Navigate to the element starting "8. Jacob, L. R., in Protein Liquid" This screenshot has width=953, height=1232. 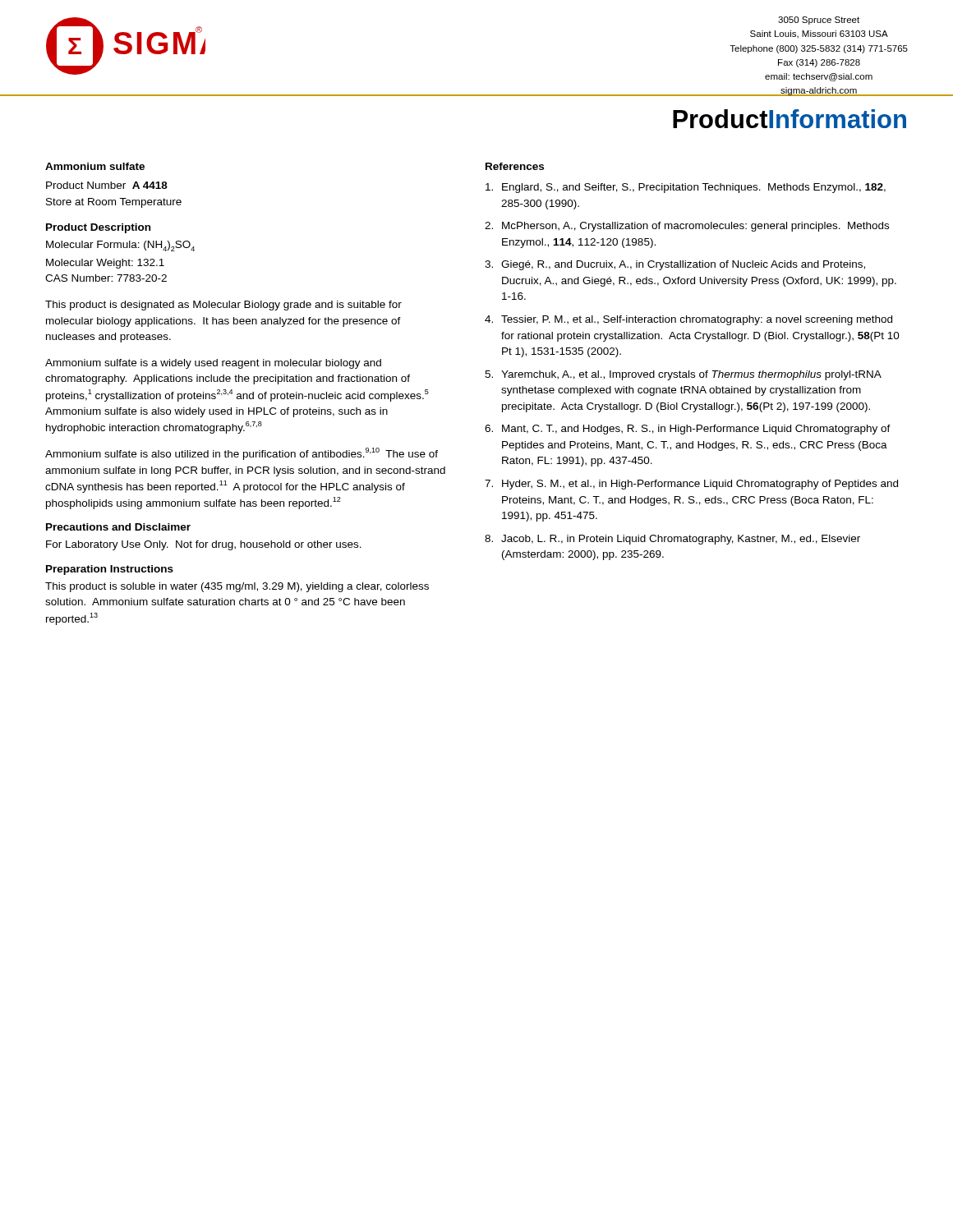(696, 546)
